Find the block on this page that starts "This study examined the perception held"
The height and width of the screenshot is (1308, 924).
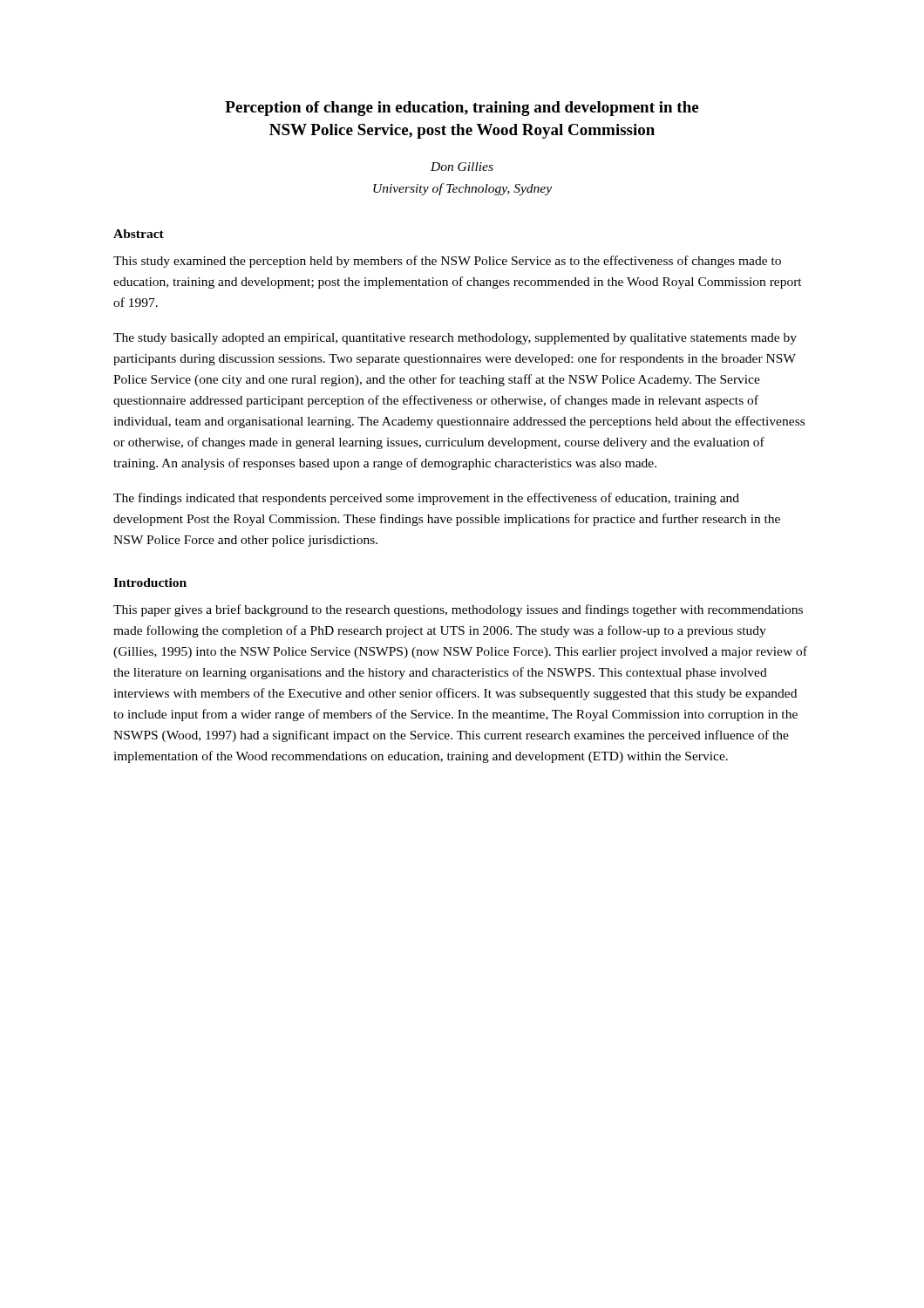[457, 281]
